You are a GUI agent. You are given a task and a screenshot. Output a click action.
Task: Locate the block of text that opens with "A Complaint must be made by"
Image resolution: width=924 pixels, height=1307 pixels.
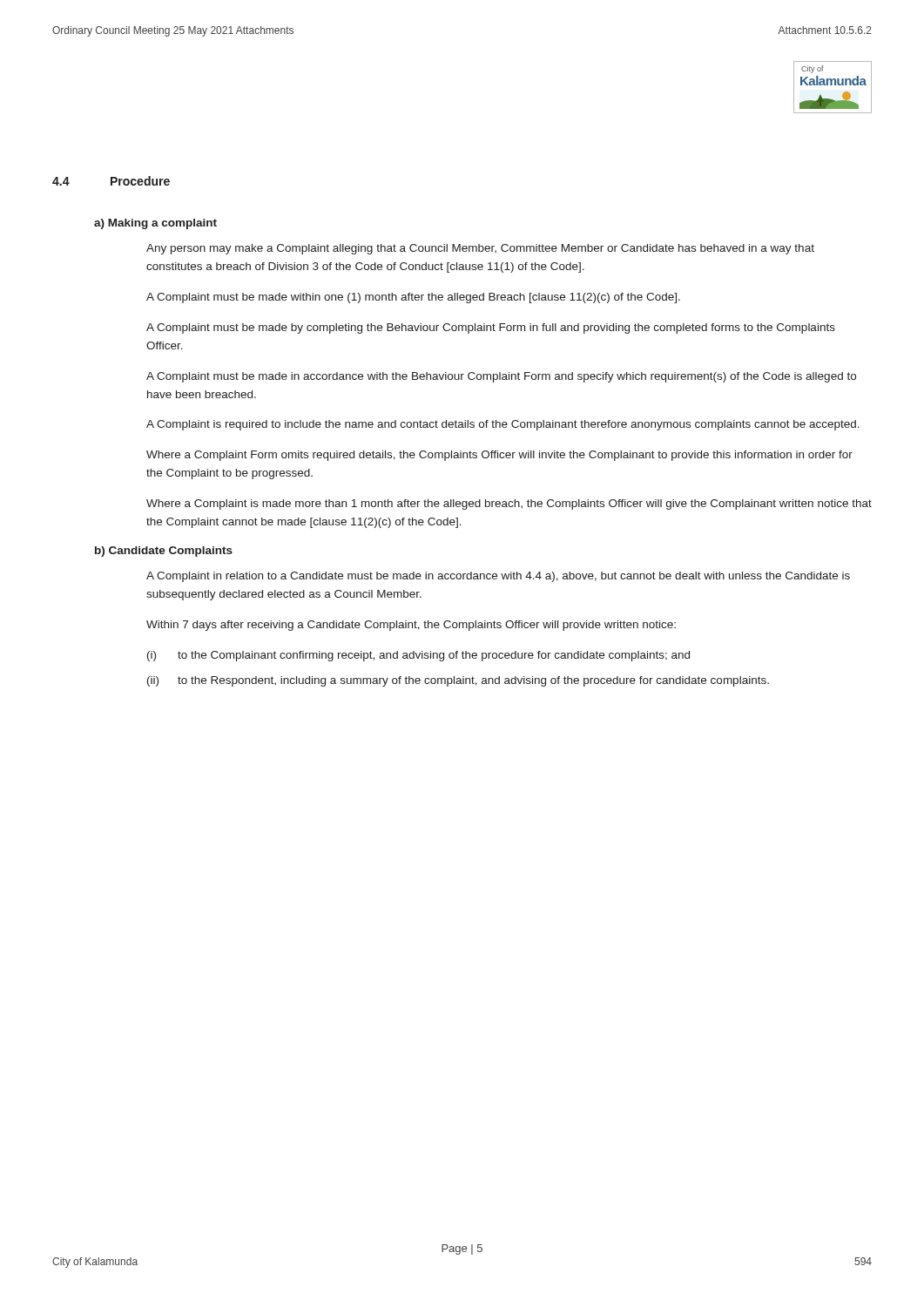click(491, 336)
